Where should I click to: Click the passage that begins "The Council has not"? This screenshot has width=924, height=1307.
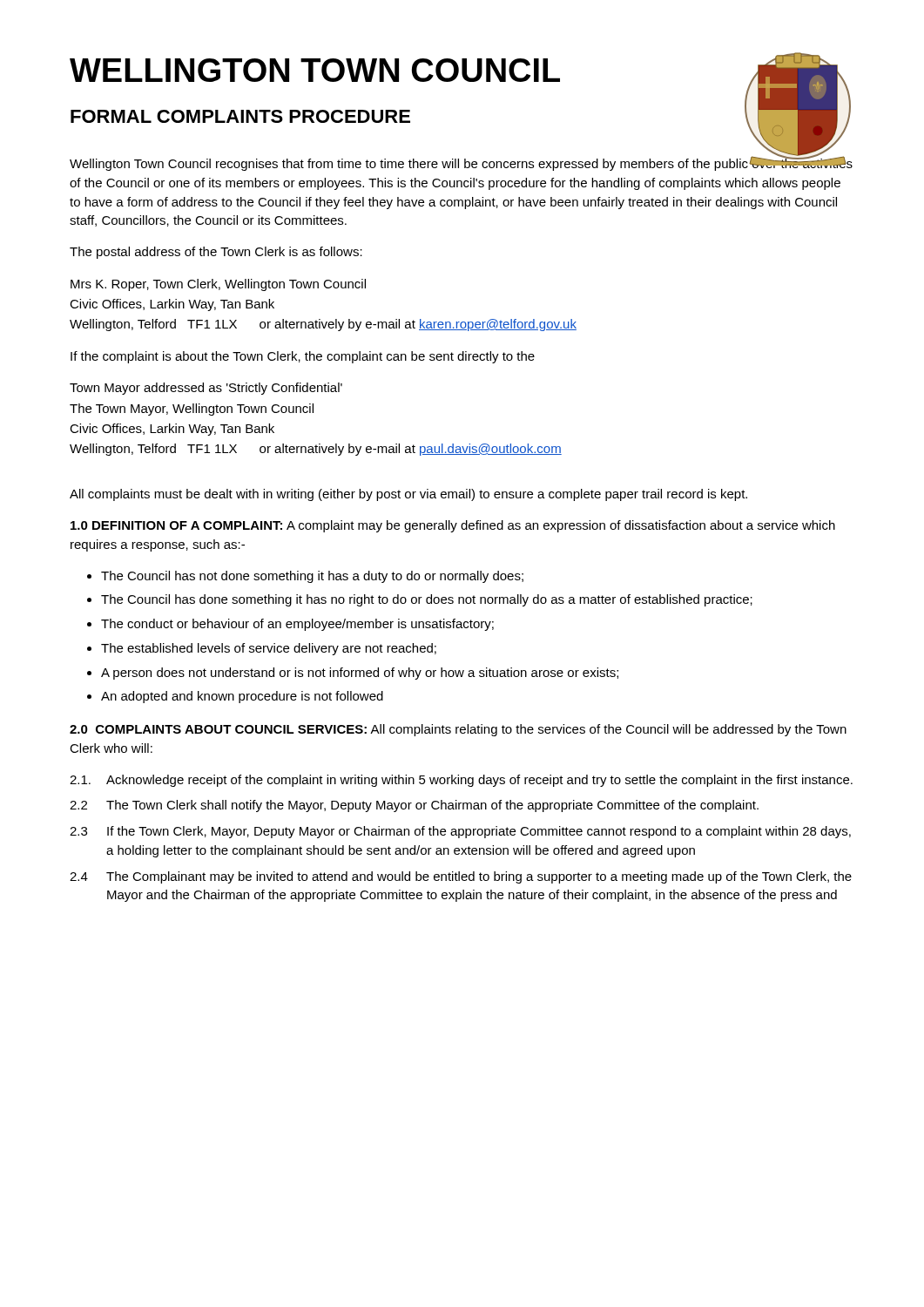pos(313,575)
